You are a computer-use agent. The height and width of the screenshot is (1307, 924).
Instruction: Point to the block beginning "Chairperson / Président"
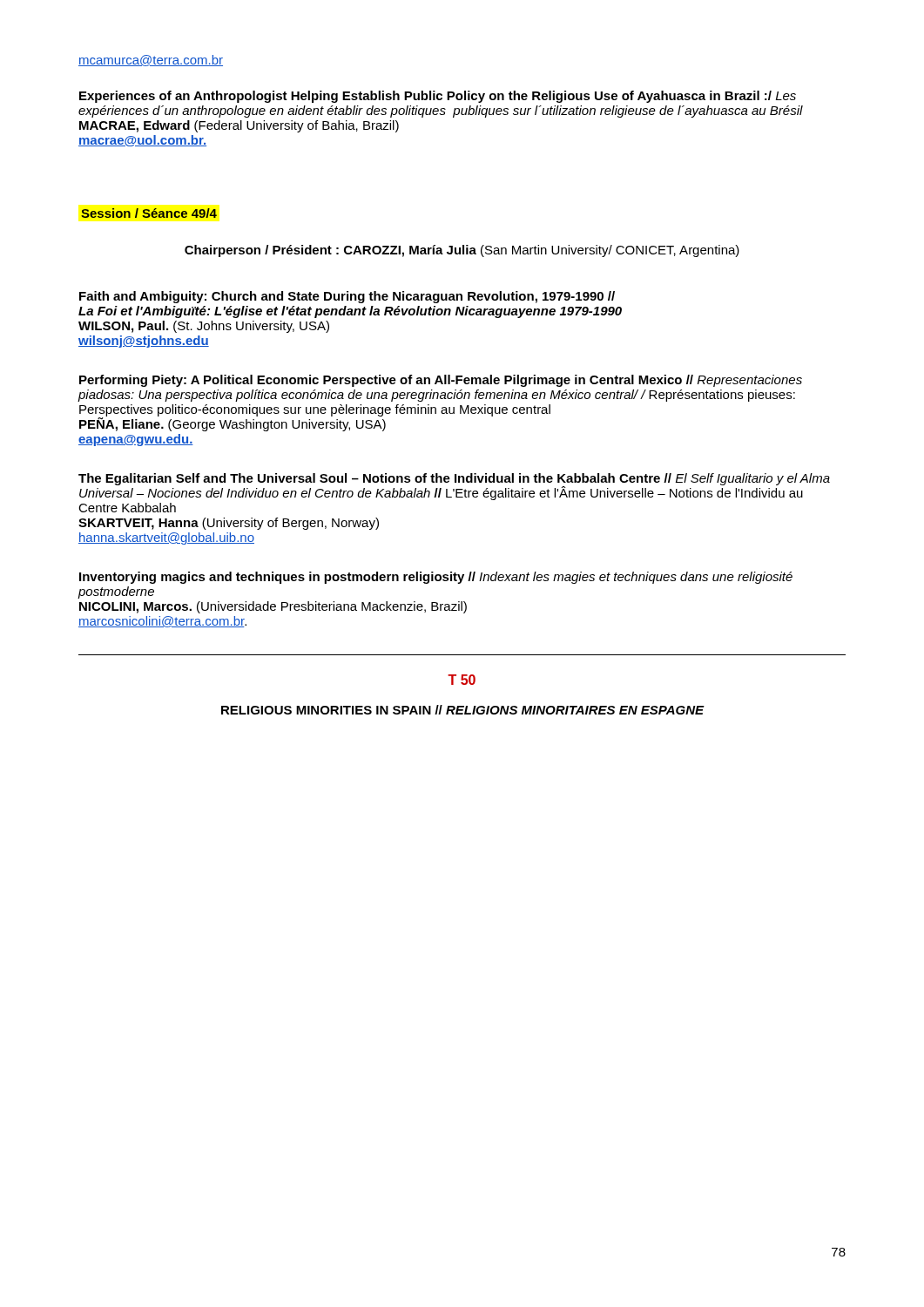[462, 250]
